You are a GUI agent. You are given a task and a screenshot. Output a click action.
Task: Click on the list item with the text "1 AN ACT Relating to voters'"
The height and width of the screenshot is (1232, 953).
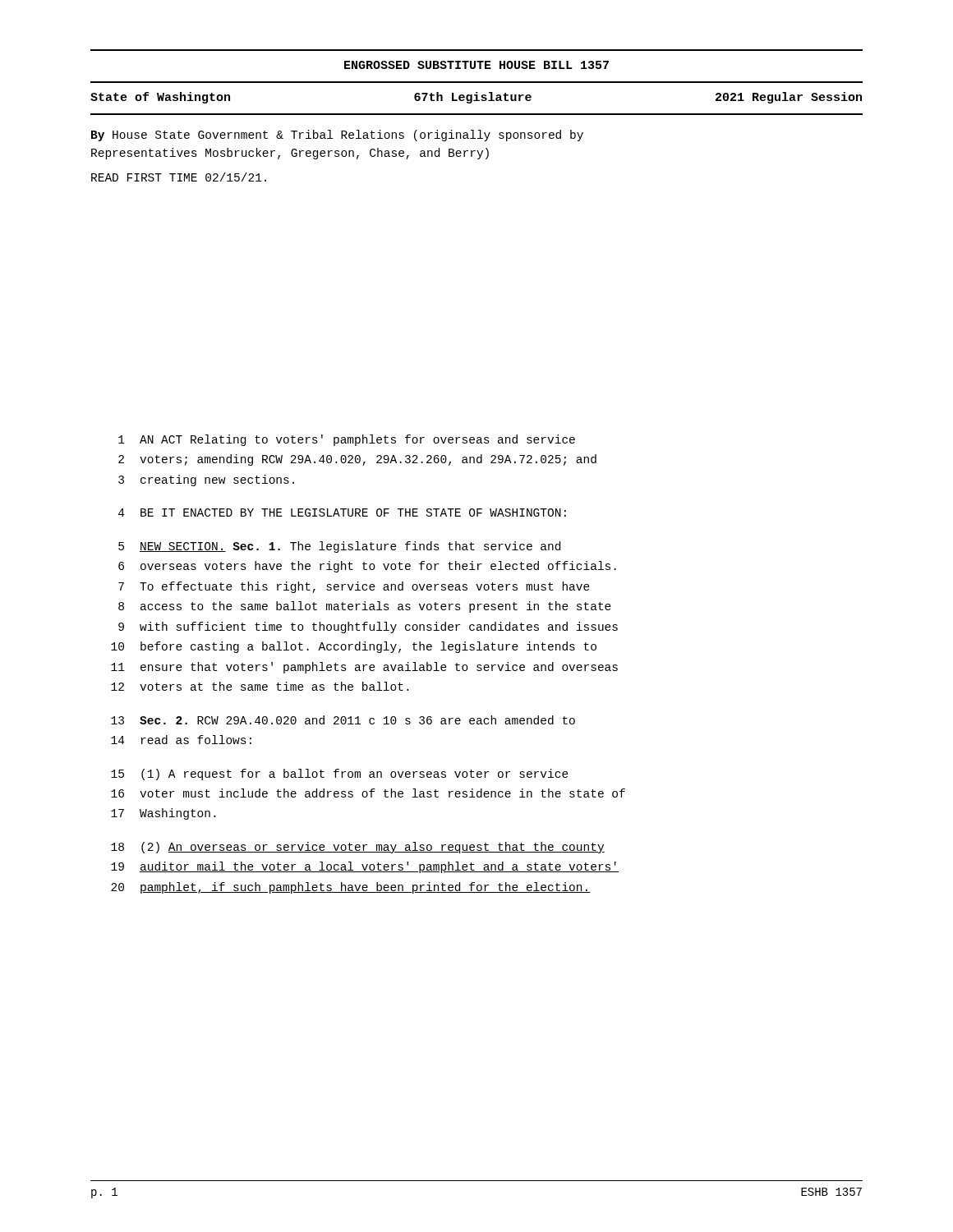[476, 440]
